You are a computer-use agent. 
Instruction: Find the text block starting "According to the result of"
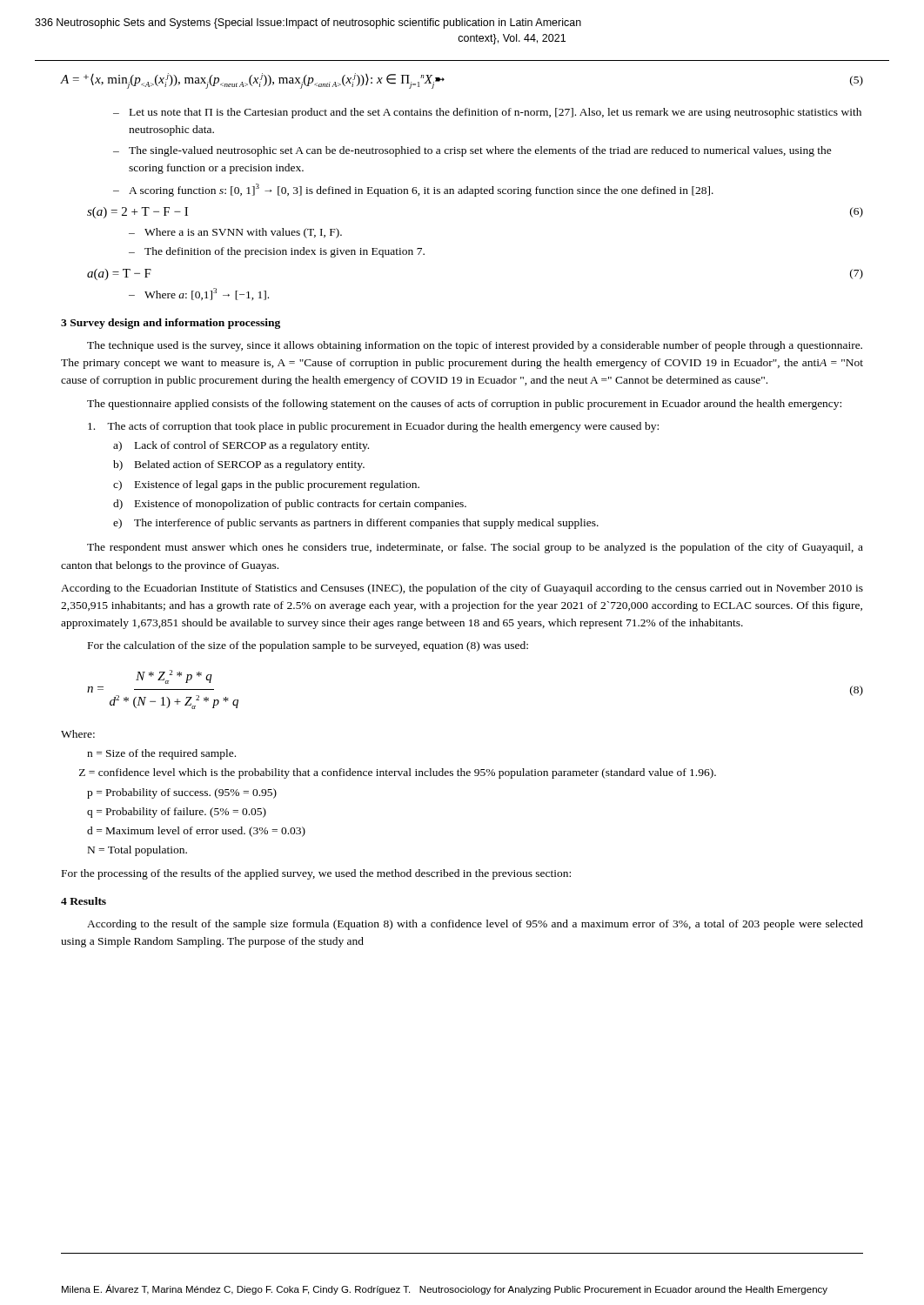[462, 932]
